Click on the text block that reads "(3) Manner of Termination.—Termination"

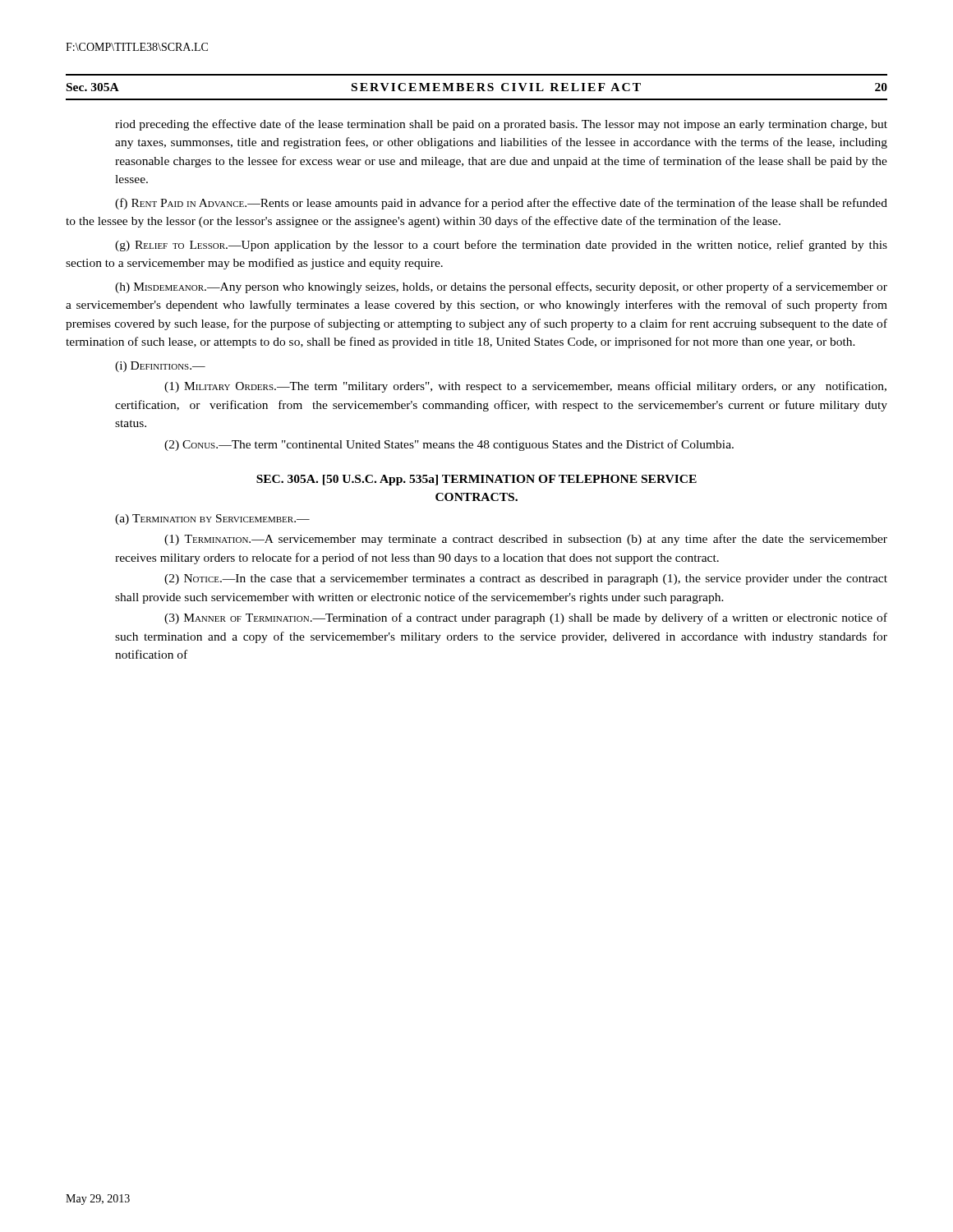pos(501,637)
